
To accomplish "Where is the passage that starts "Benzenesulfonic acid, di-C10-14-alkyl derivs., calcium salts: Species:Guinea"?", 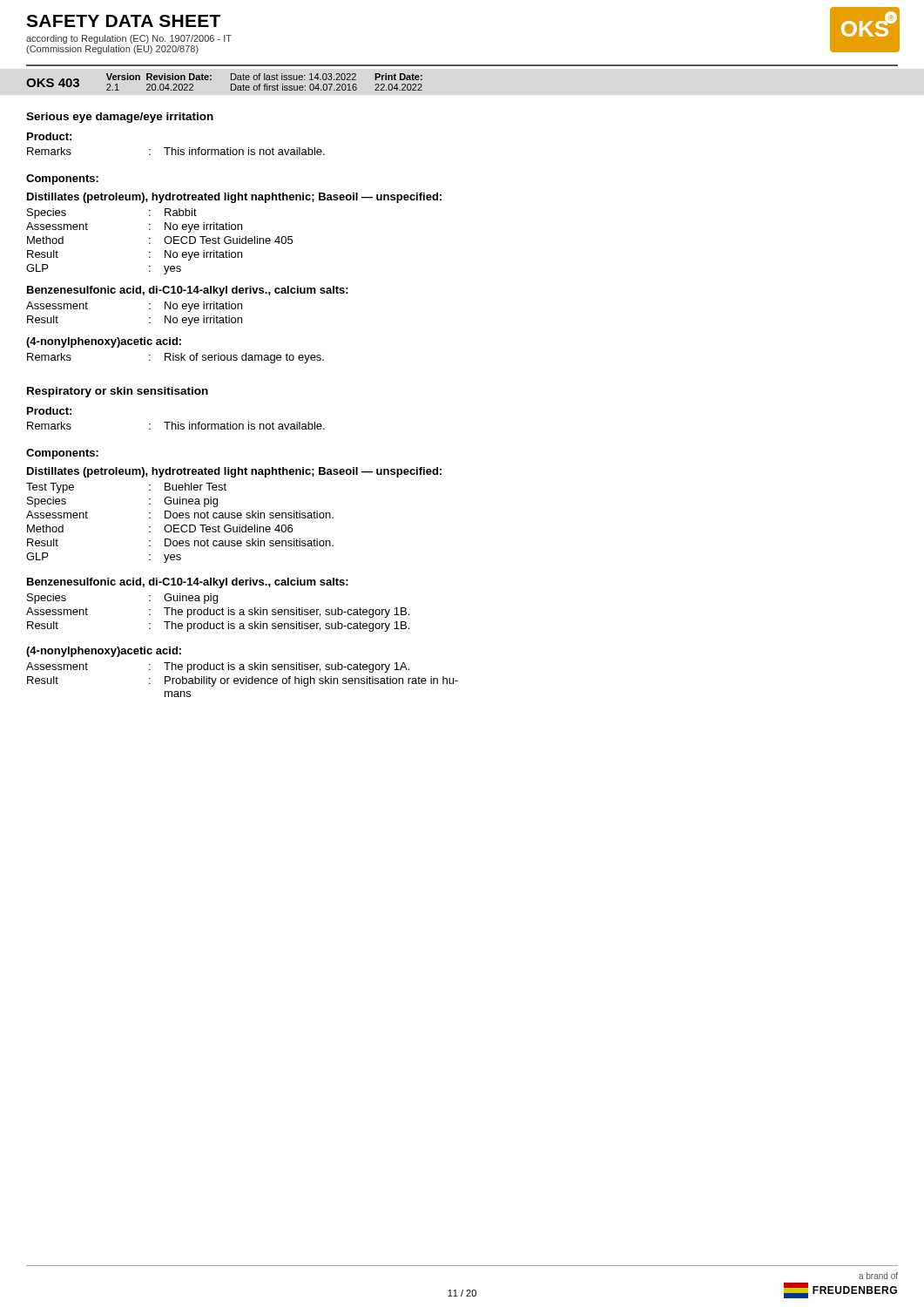I will tap(188, 583).
